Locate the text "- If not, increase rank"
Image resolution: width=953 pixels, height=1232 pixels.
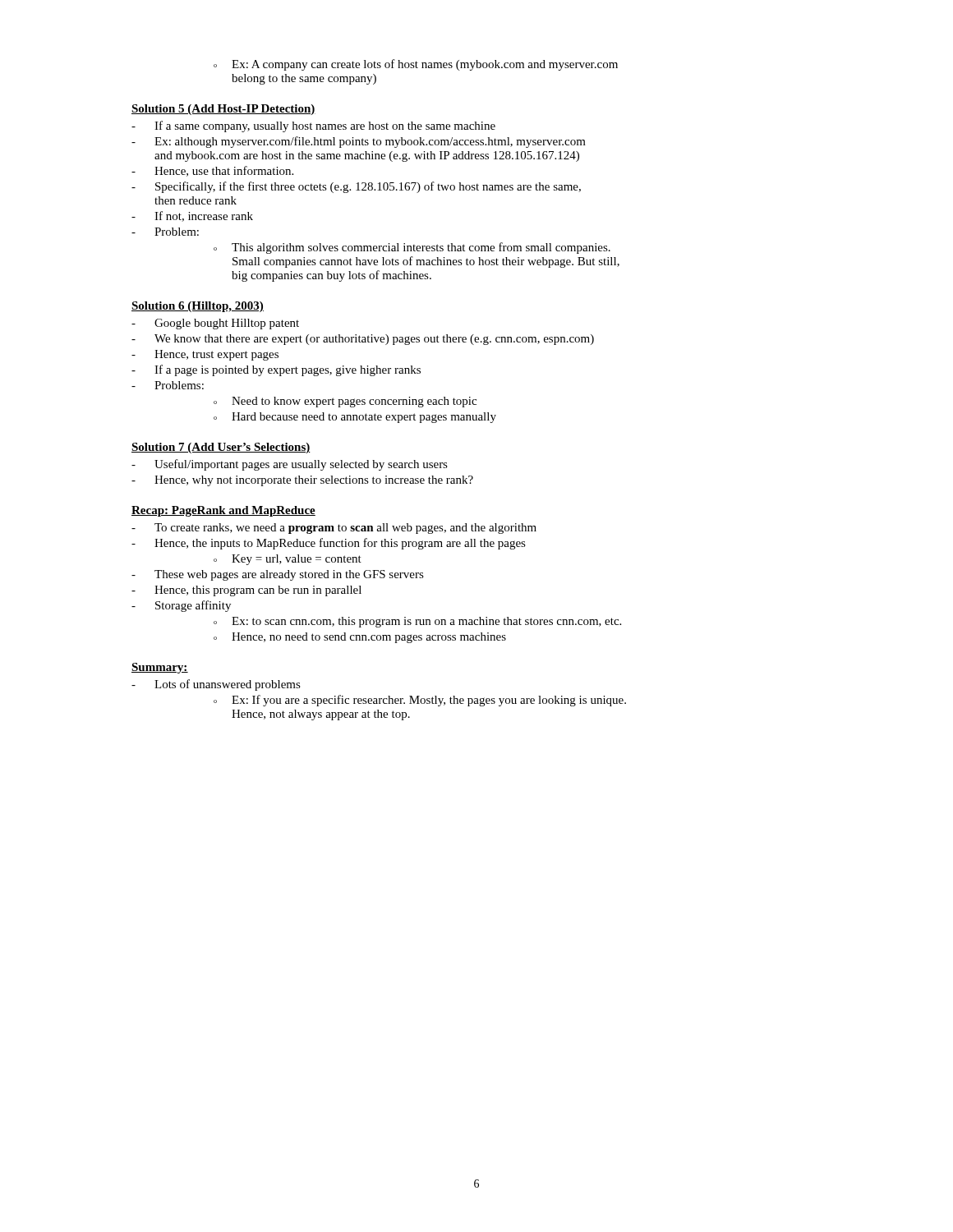click(x=192, y=216)
